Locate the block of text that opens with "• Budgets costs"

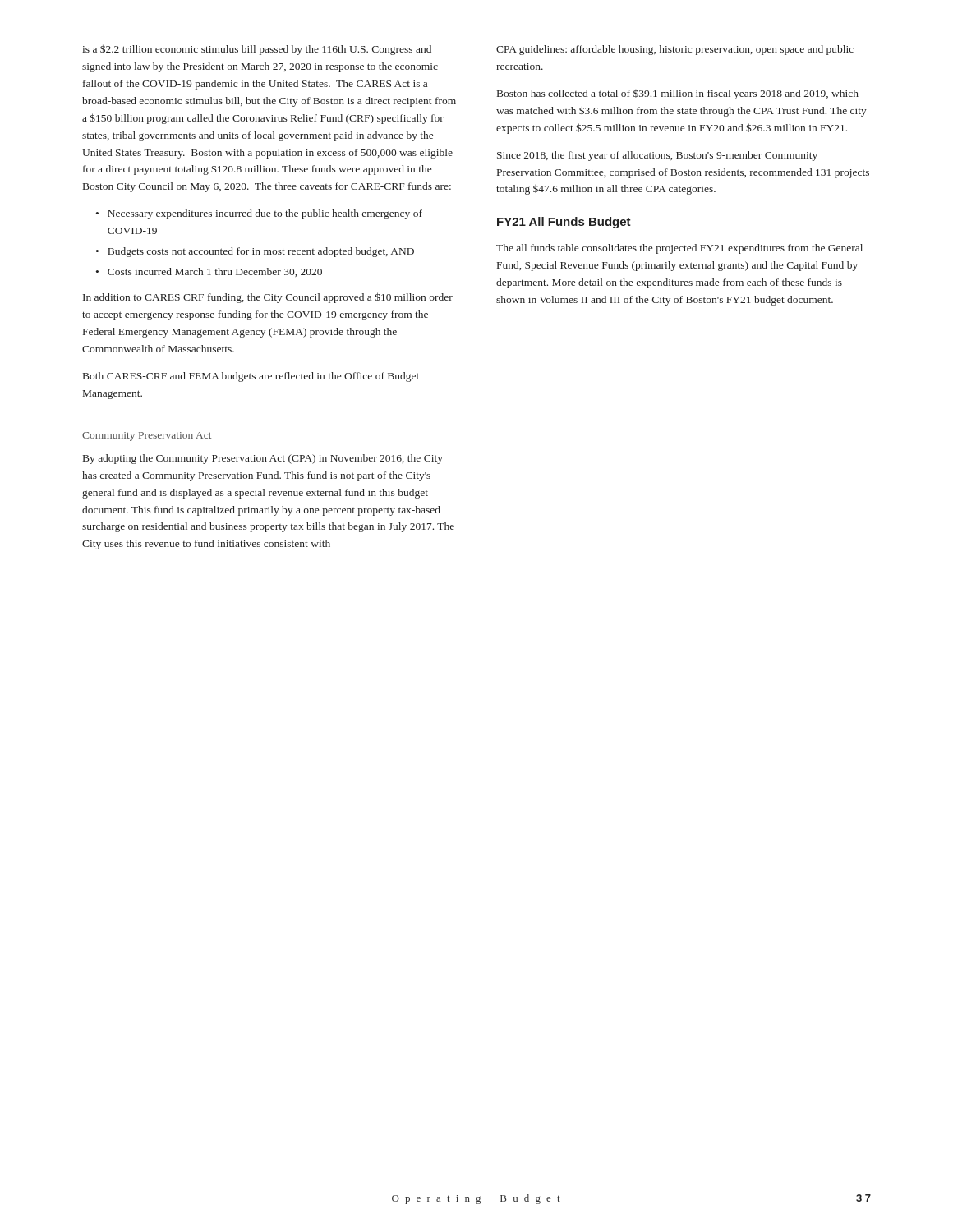[x=255, y=252]
